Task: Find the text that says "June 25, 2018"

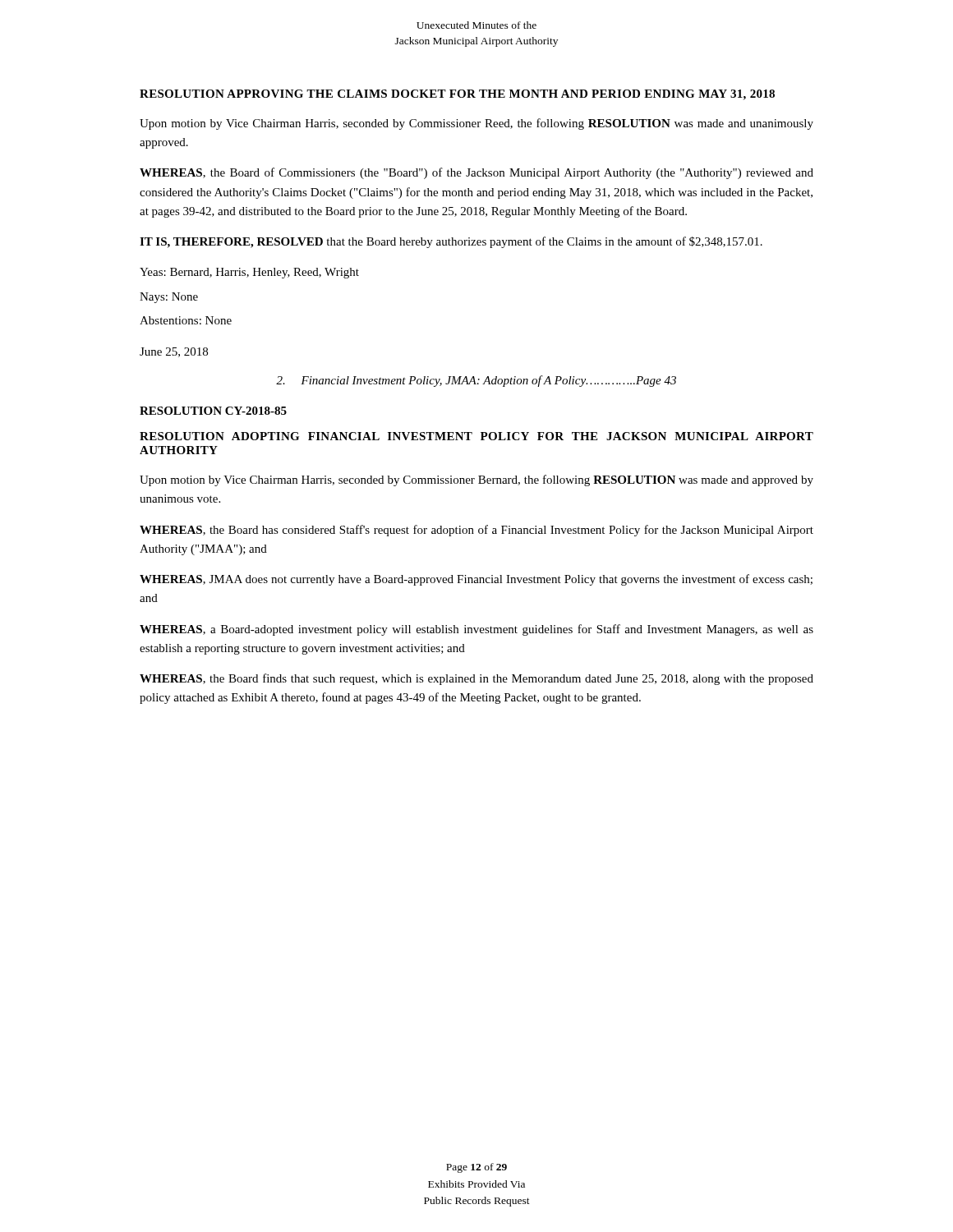Action: [x=174, y=352]
